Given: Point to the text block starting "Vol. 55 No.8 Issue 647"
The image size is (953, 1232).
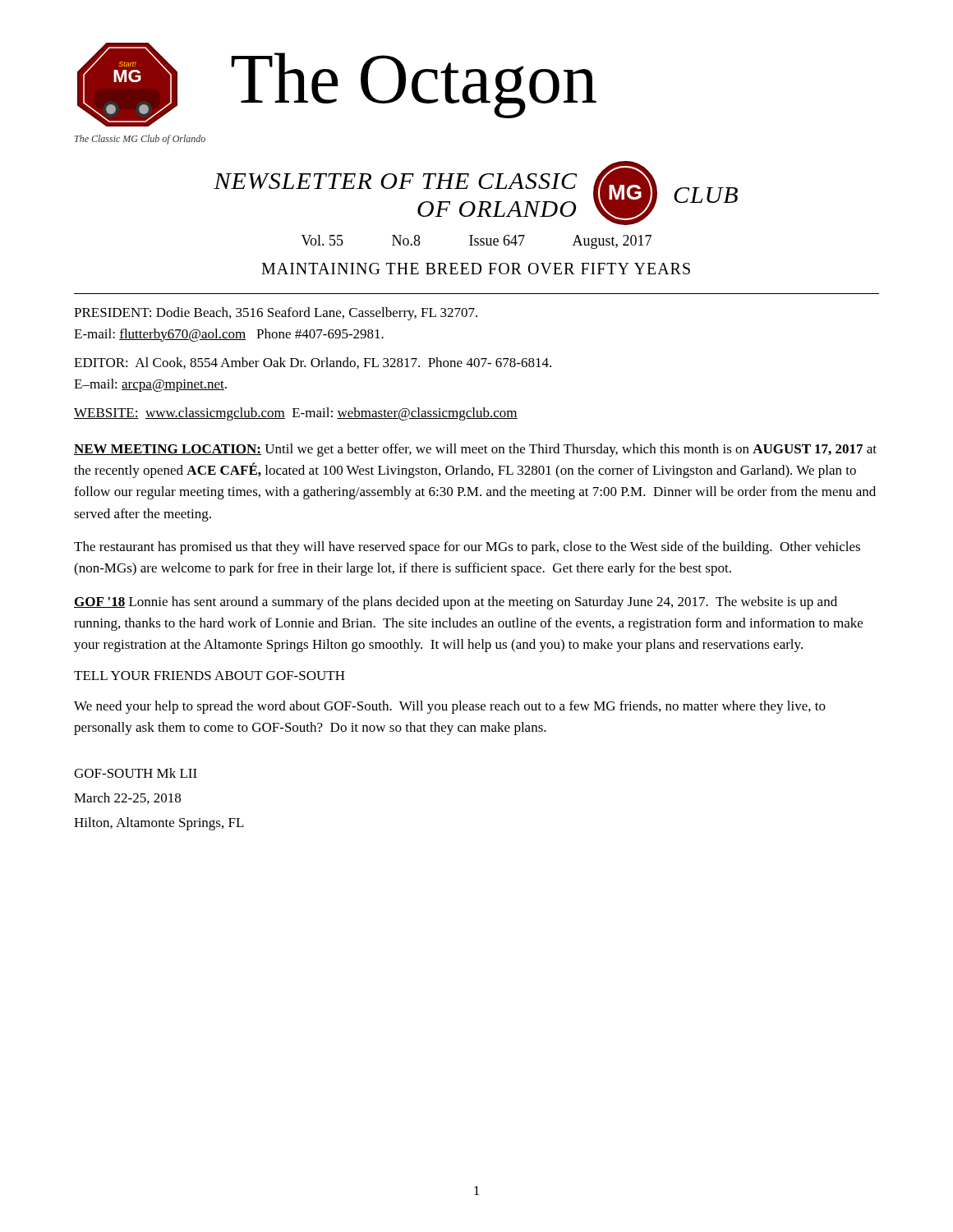Looking at the screenshot, I should 476,241.
